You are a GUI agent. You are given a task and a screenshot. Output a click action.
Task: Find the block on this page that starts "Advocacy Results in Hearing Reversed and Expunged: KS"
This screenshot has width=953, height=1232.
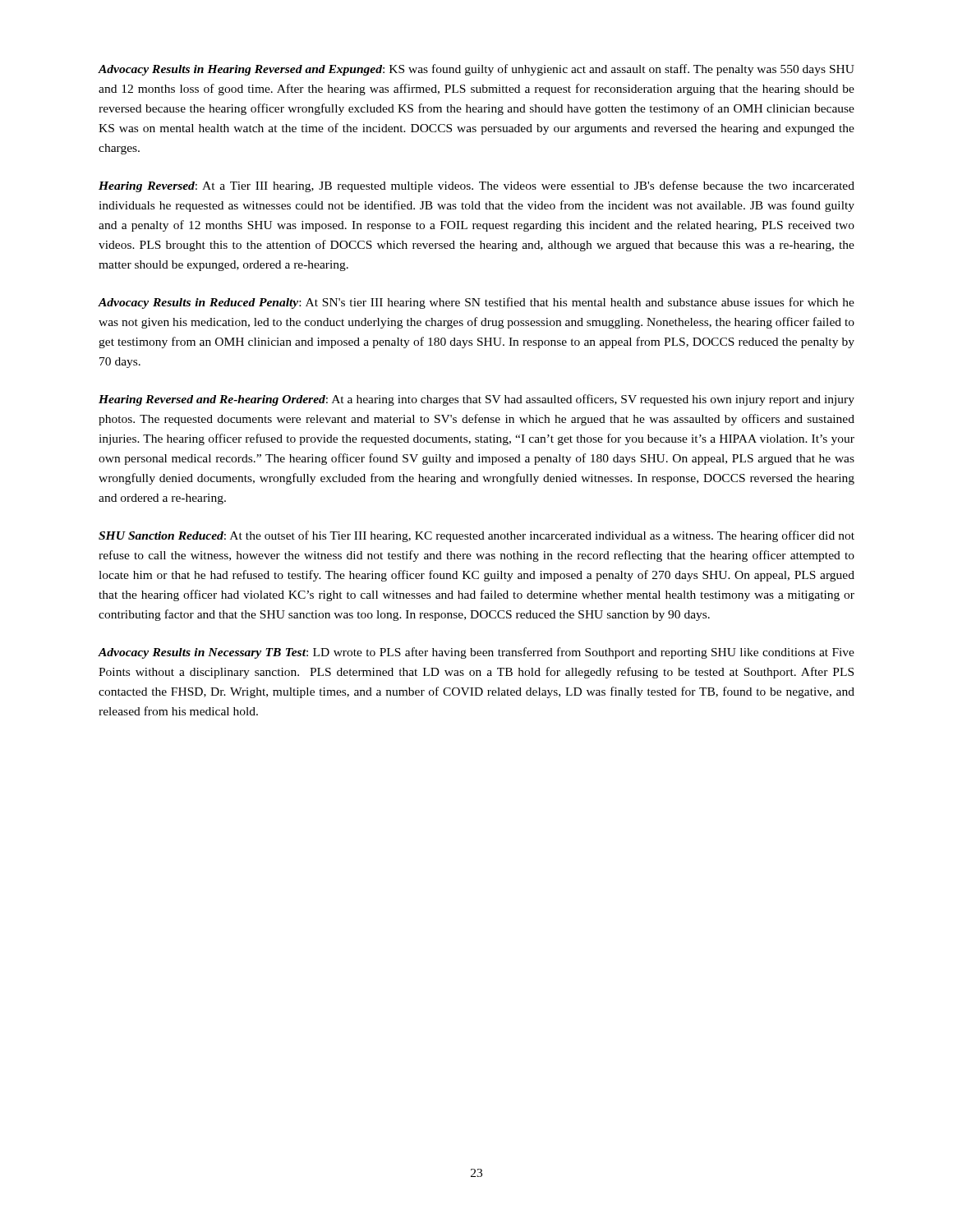coord(476,108)
